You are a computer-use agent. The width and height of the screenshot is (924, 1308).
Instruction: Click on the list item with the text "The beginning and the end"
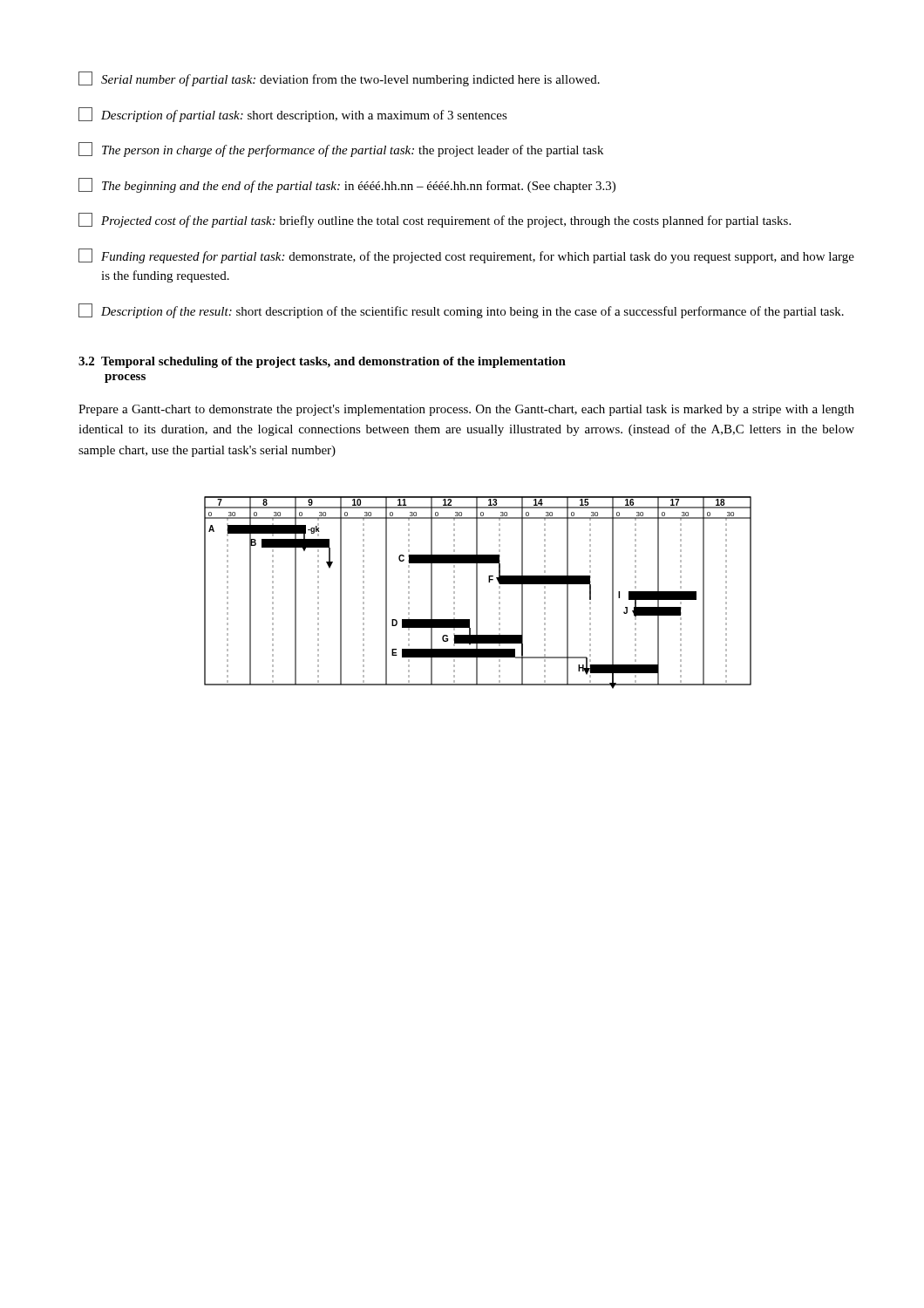pos(466,185)
